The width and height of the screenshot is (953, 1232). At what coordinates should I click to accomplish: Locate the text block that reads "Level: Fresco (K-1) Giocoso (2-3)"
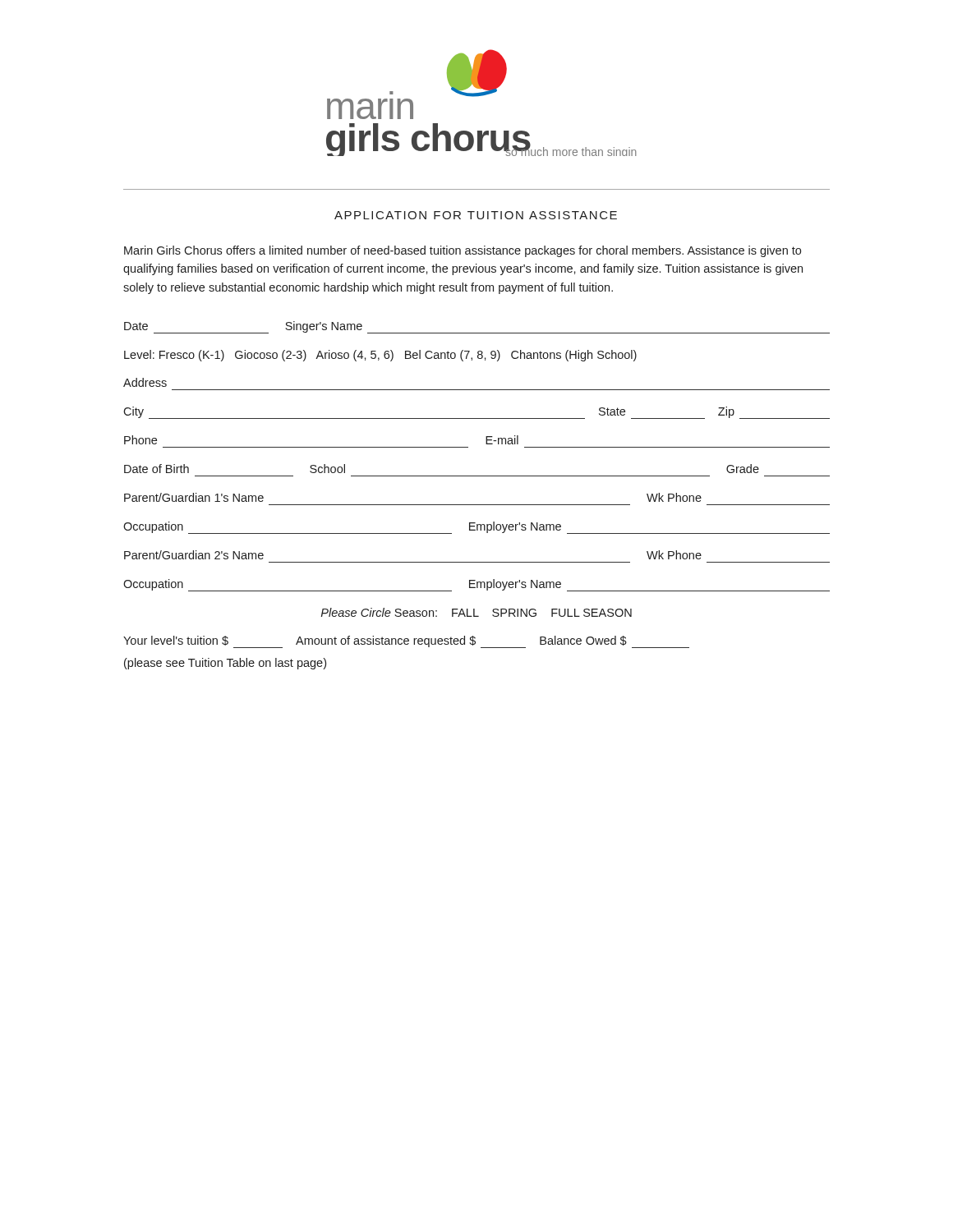380,355
